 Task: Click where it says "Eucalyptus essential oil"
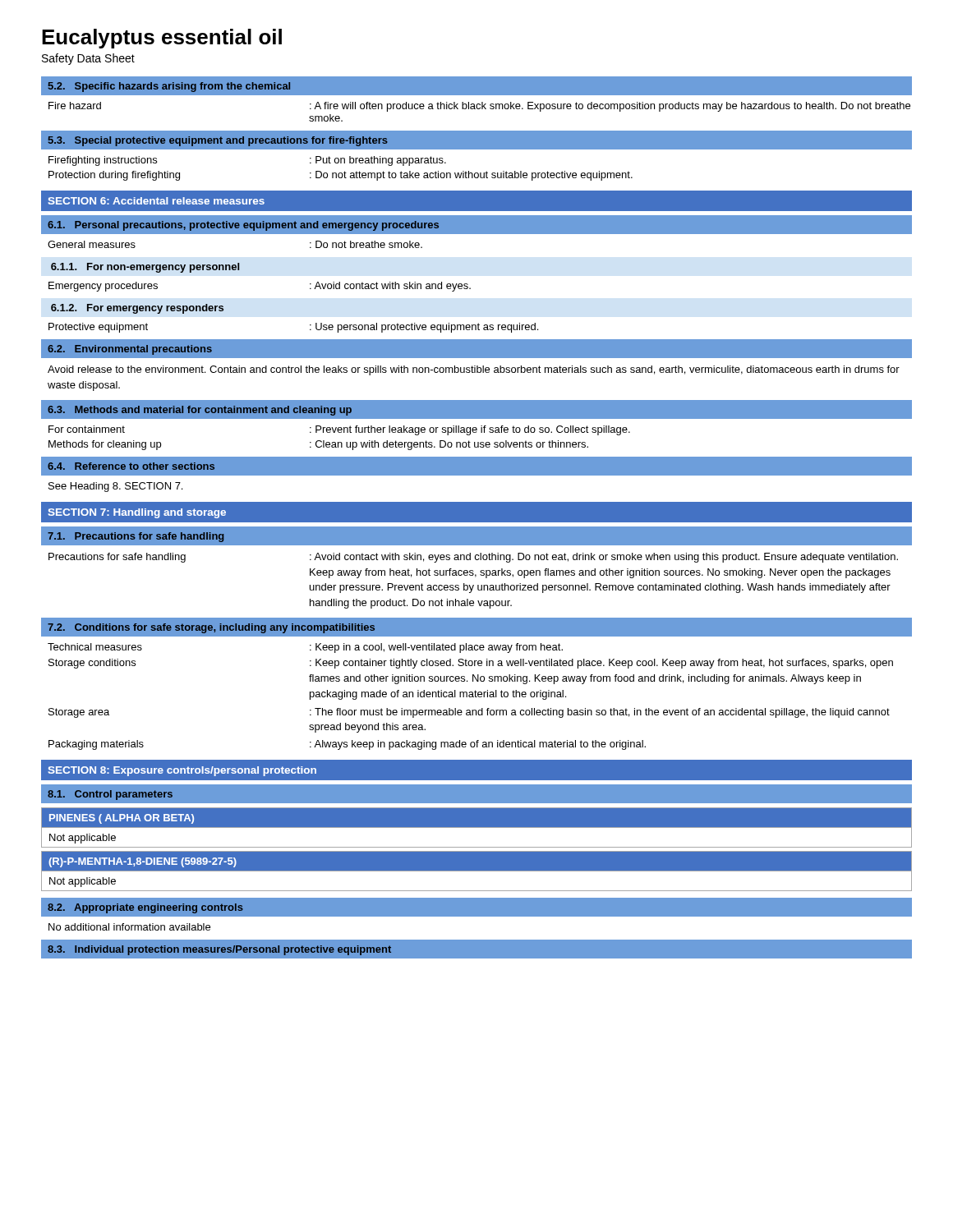pos(162,37)
